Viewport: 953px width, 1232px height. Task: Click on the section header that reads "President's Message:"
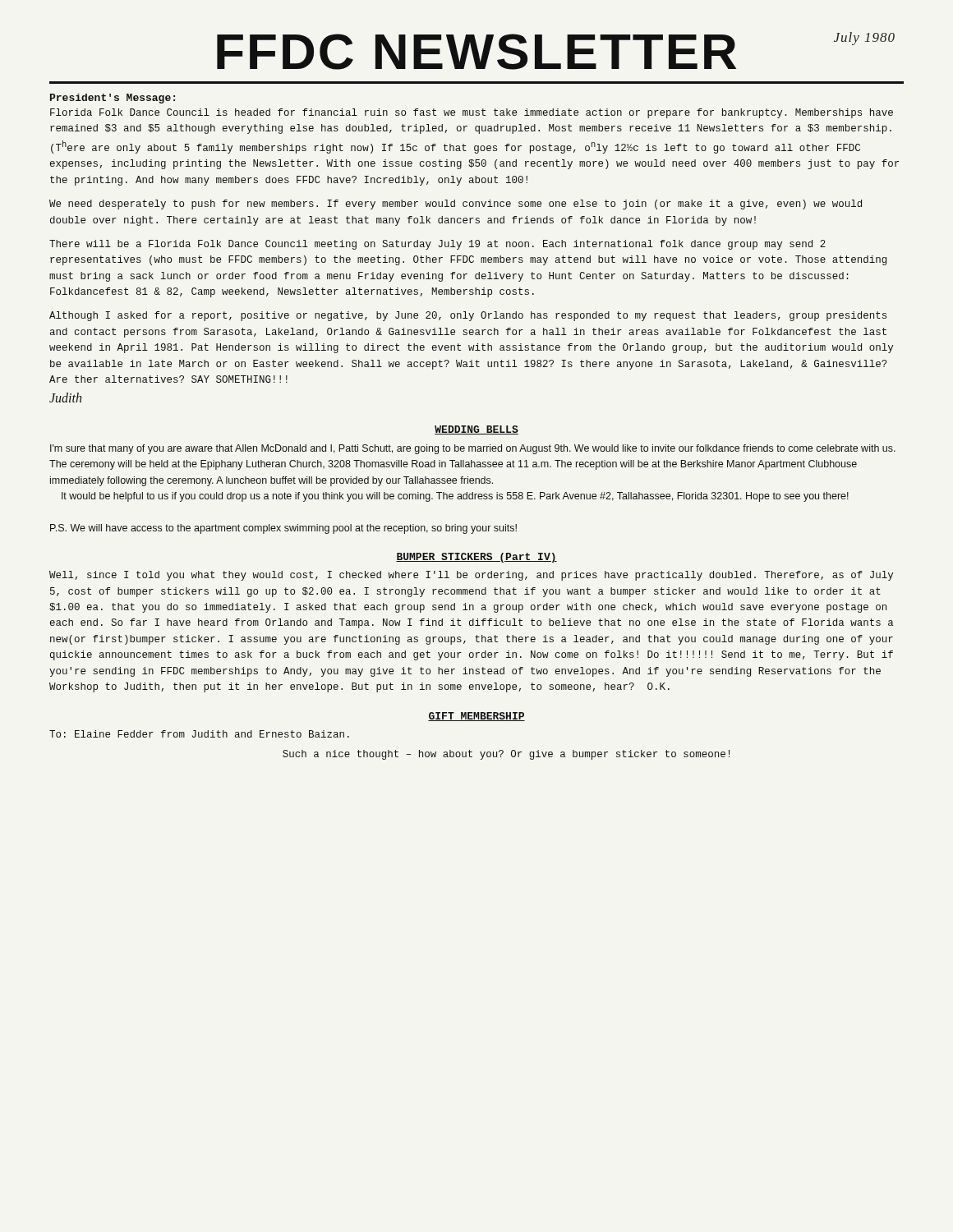click(x=113, y=98)
